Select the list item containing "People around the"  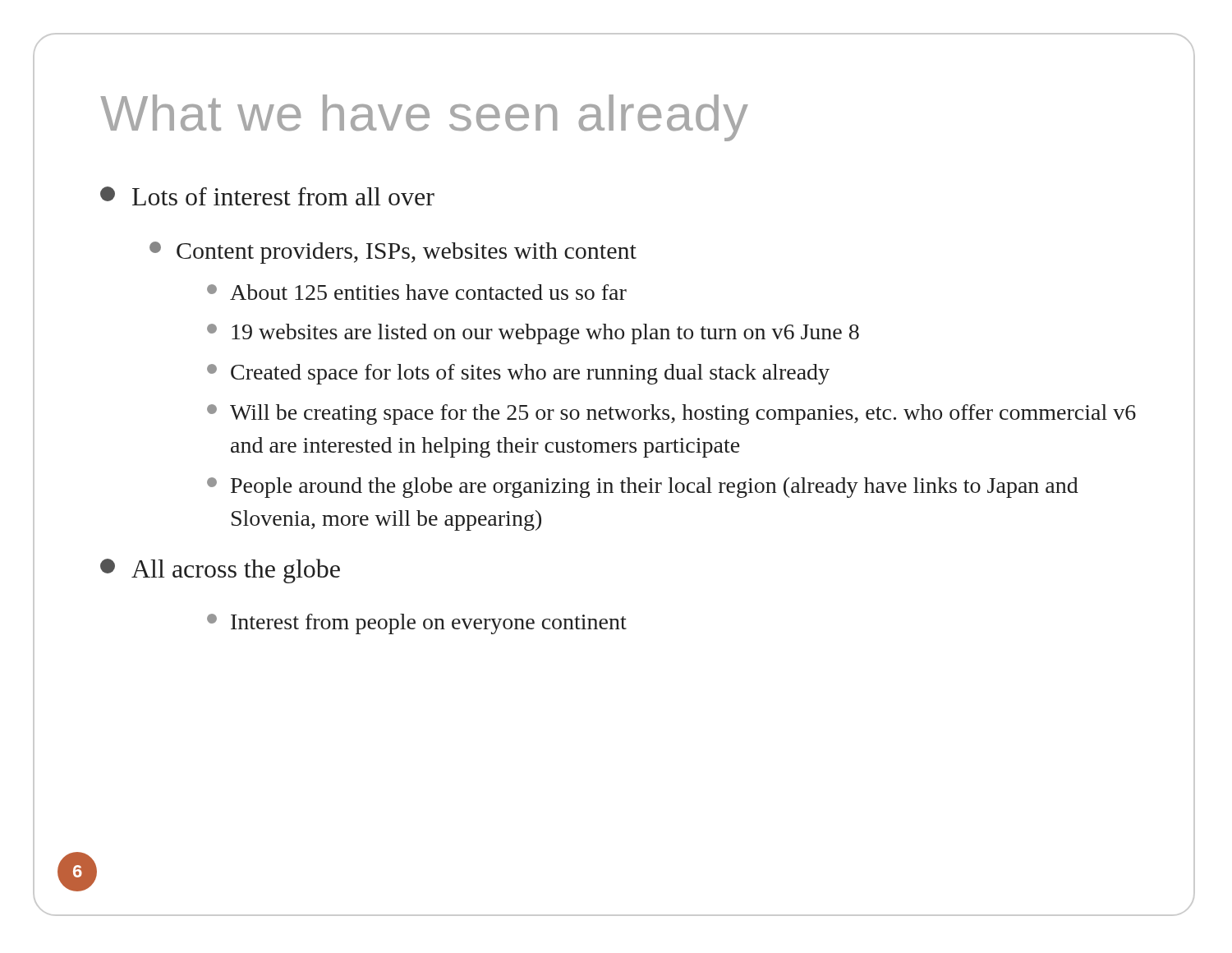point(679,502)
